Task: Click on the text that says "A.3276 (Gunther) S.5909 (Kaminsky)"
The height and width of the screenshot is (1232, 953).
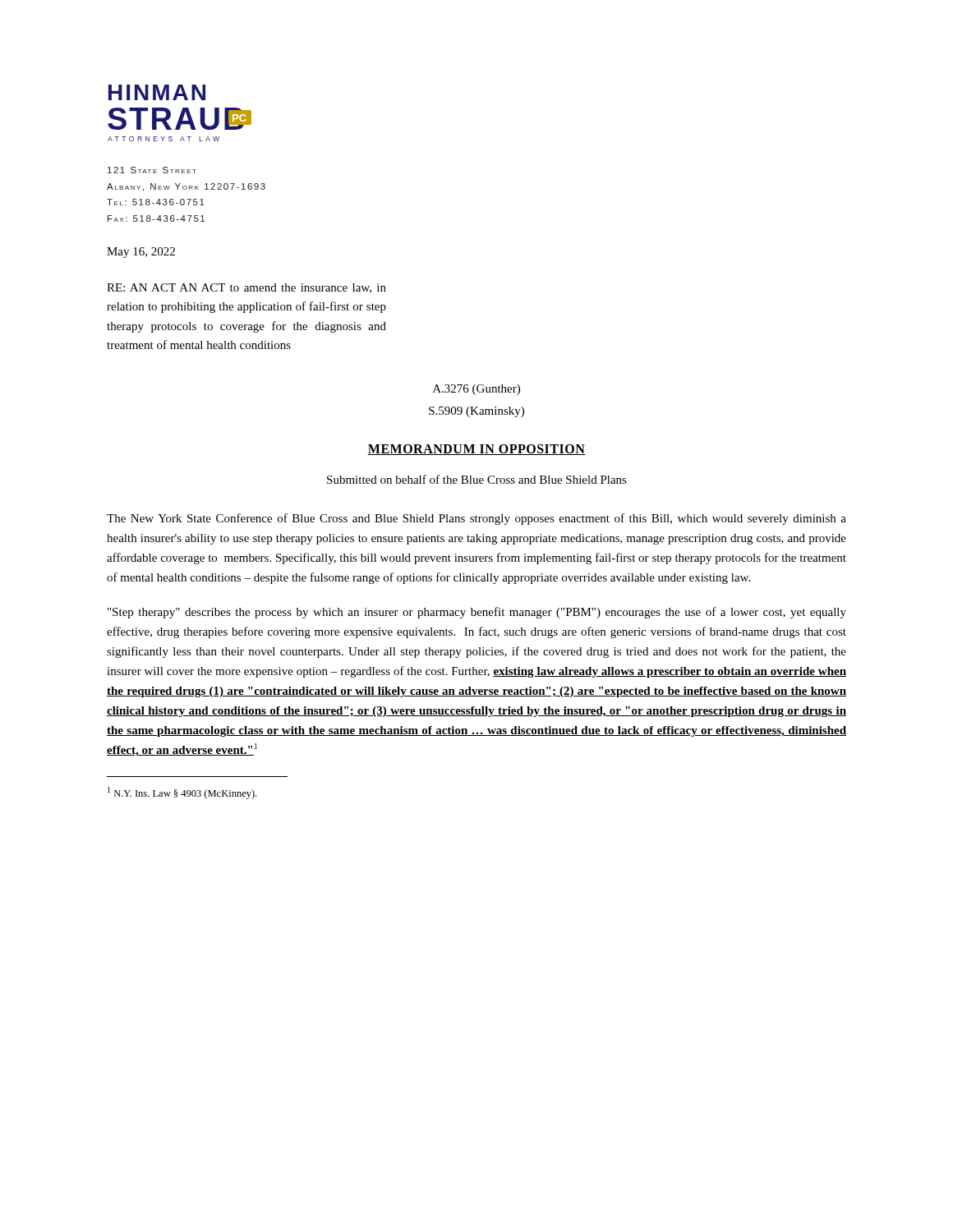Action: (476, 400)
